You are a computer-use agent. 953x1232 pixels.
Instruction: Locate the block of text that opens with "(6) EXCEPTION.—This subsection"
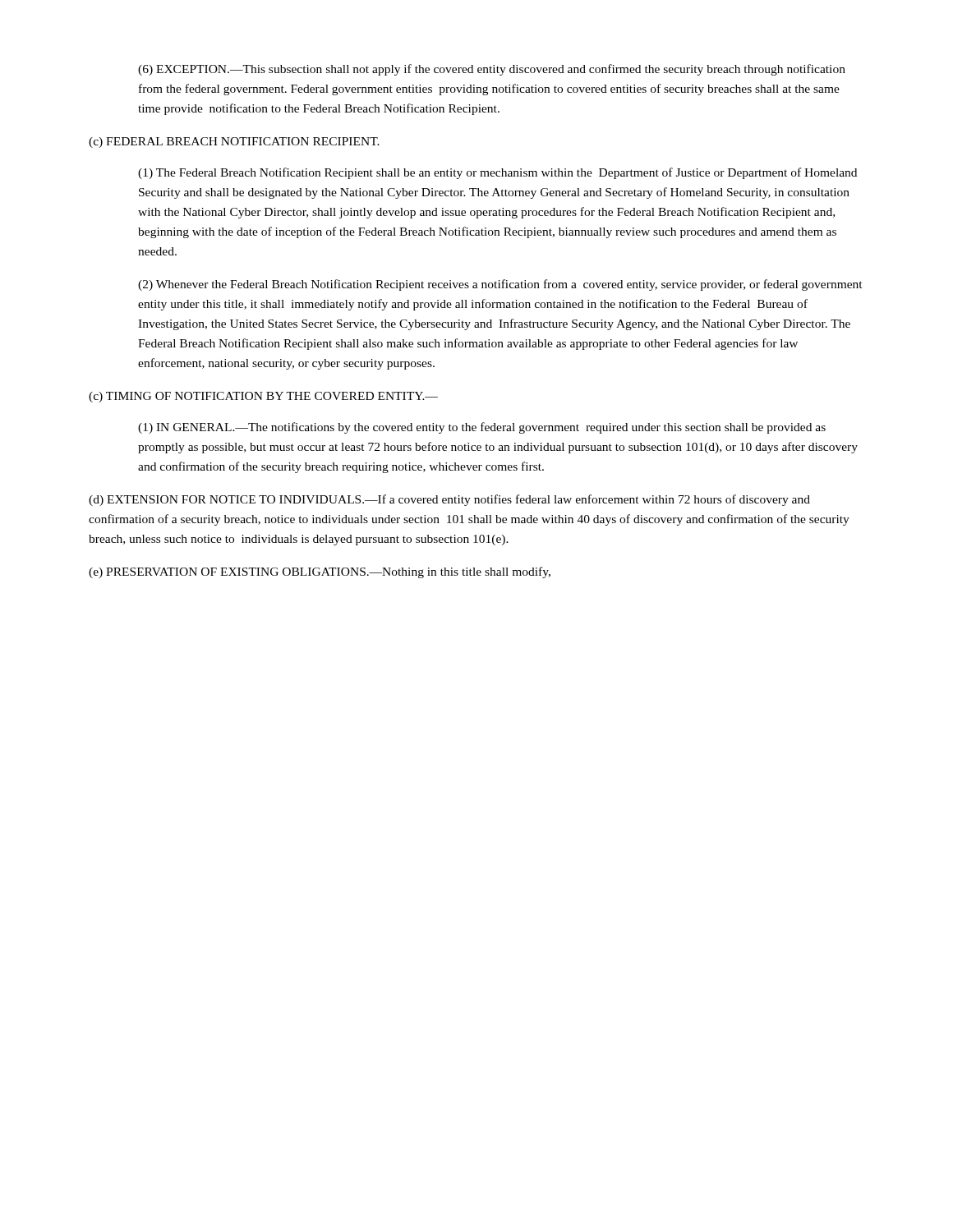[x=501, y=89]
